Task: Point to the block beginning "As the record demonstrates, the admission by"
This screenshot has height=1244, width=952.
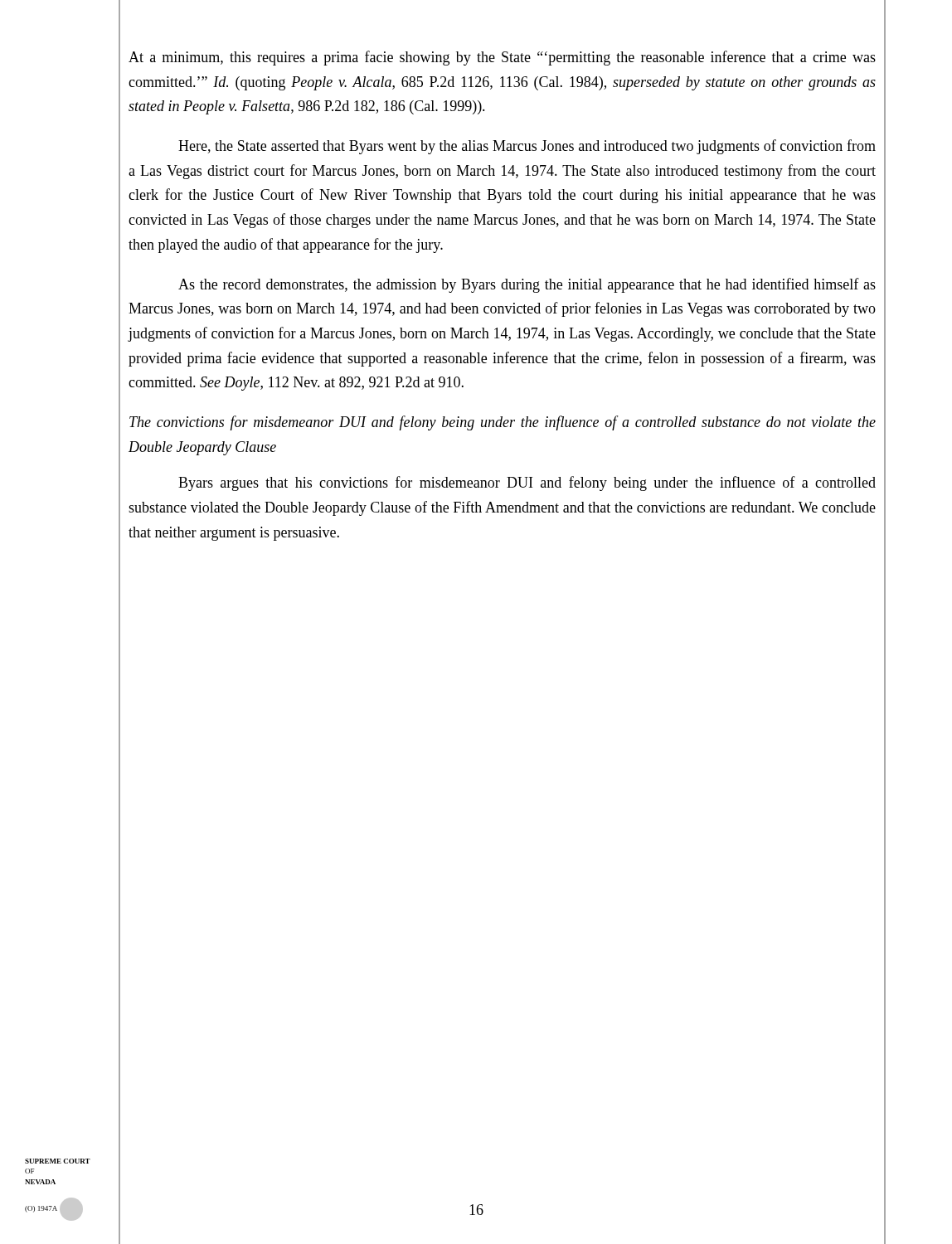Action: (502, 333)
